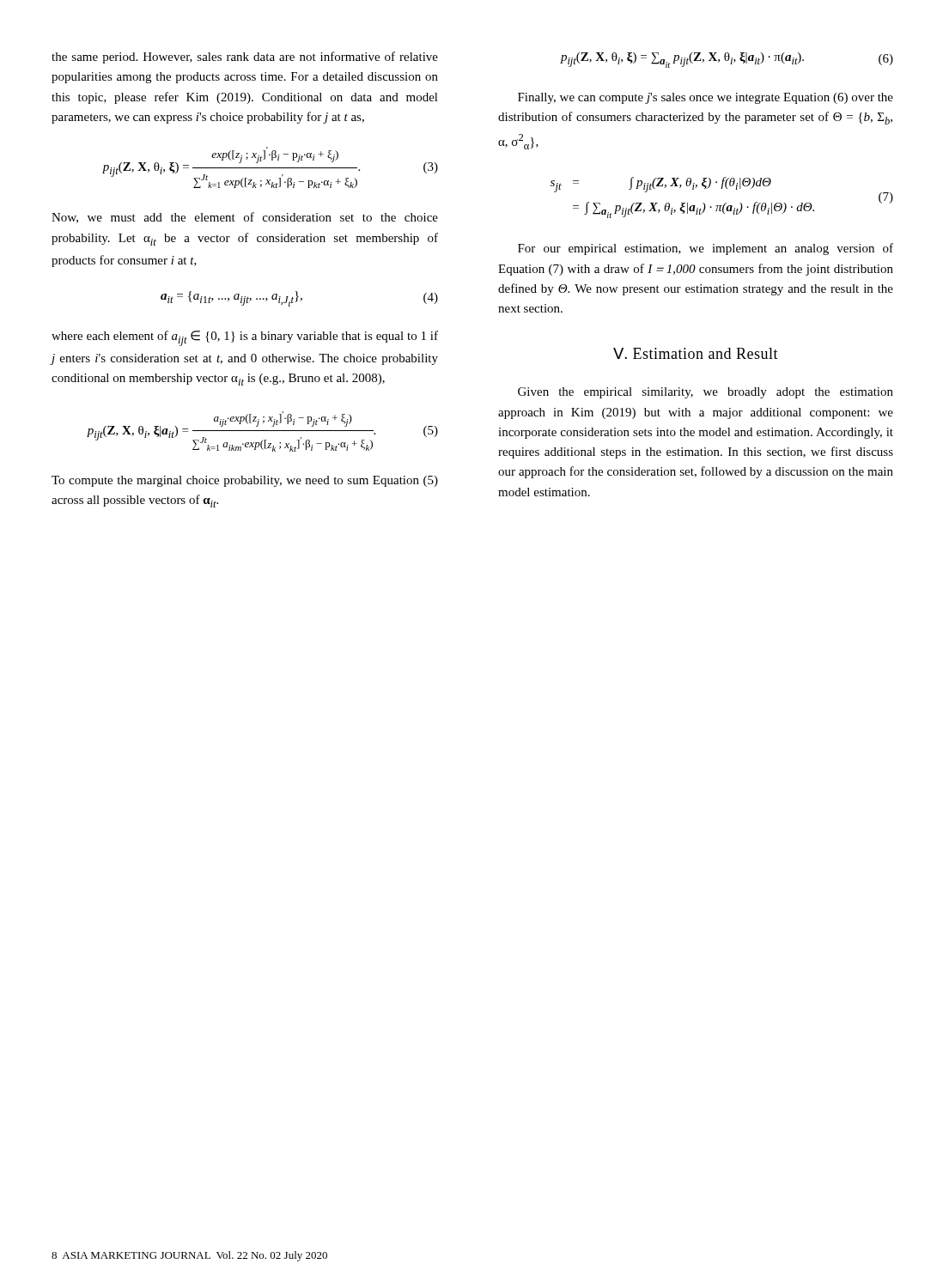Click the formula that begins "ait = {ai1t,"
Image resolution: width=943 pixels, height=1288 pixels.
pyautogui.click(x=299, y=298)
